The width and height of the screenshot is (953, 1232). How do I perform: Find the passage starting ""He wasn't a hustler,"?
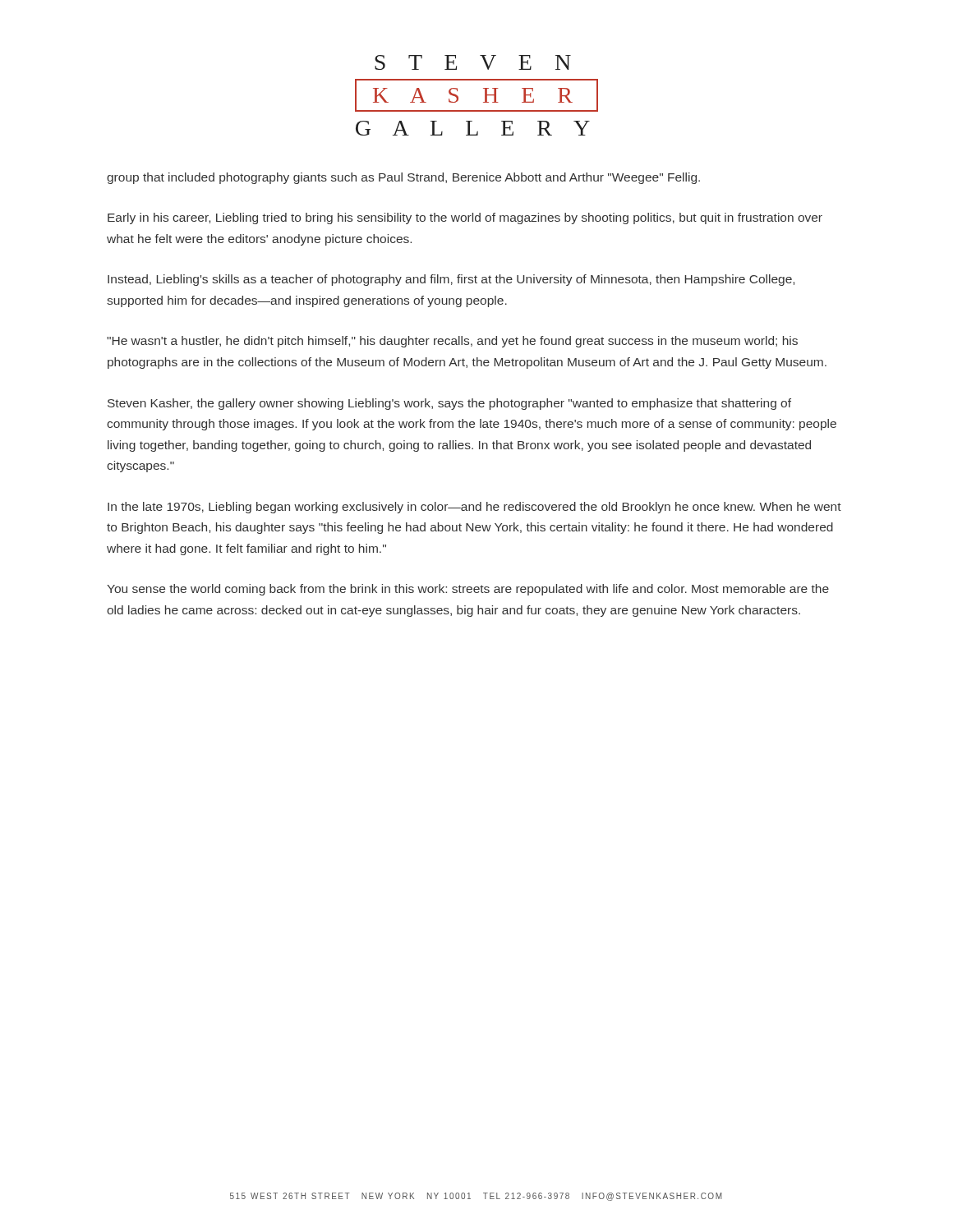coord(467,351)
